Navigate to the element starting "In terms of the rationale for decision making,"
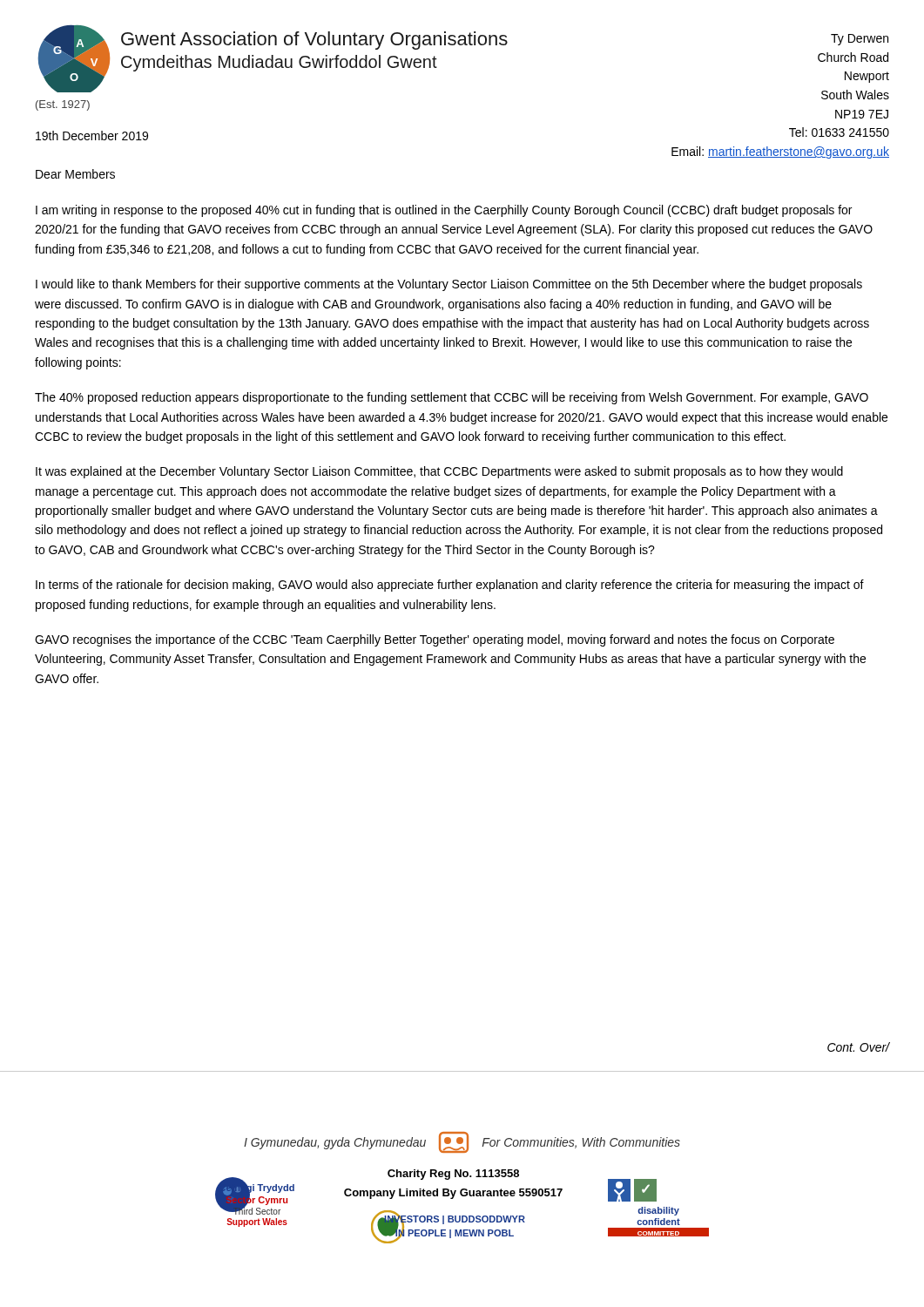This screenshot has width=924, height=1307. [449, 595]
